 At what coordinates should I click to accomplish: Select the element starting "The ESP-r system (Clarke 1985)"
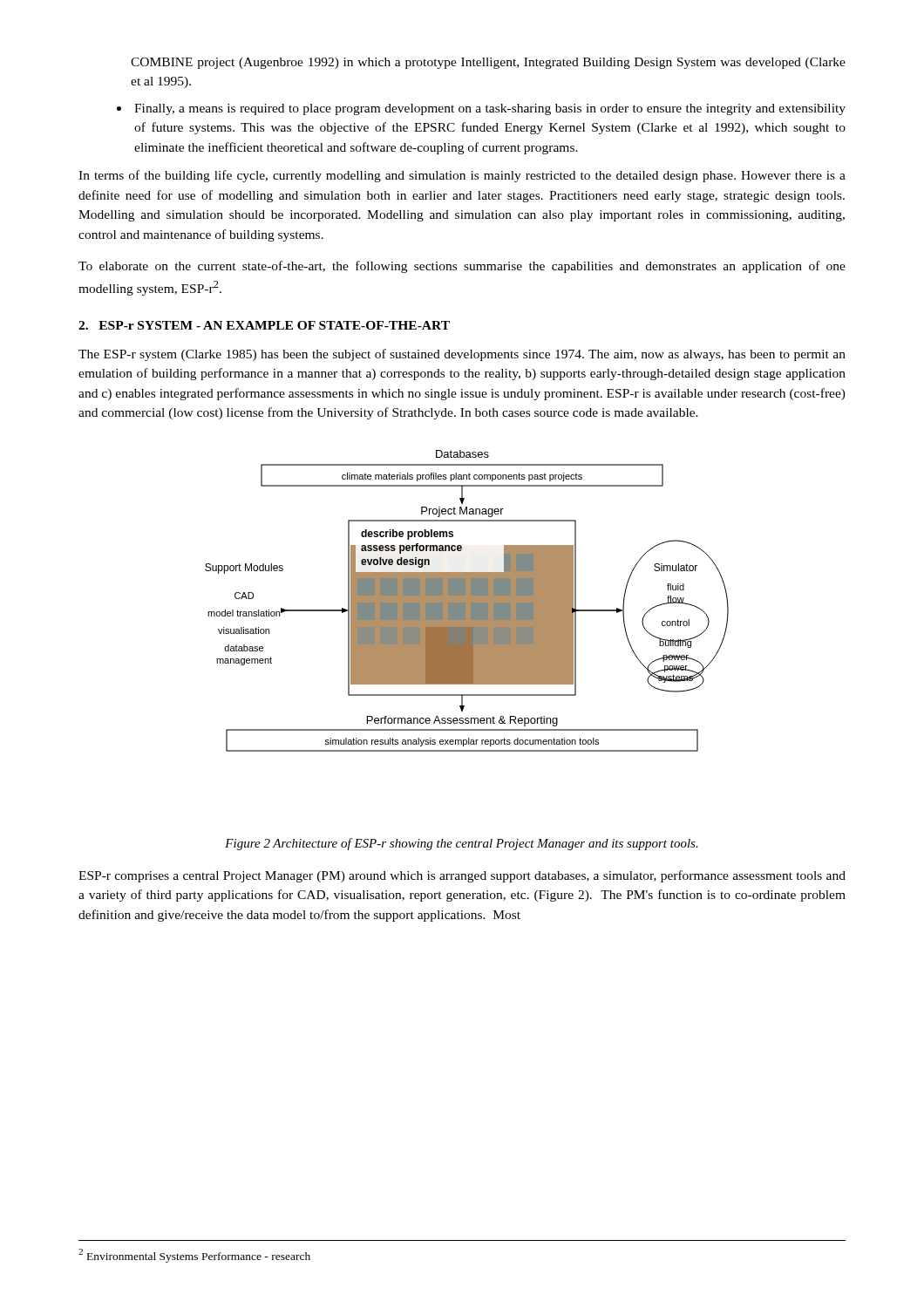[x=462, y=383]
